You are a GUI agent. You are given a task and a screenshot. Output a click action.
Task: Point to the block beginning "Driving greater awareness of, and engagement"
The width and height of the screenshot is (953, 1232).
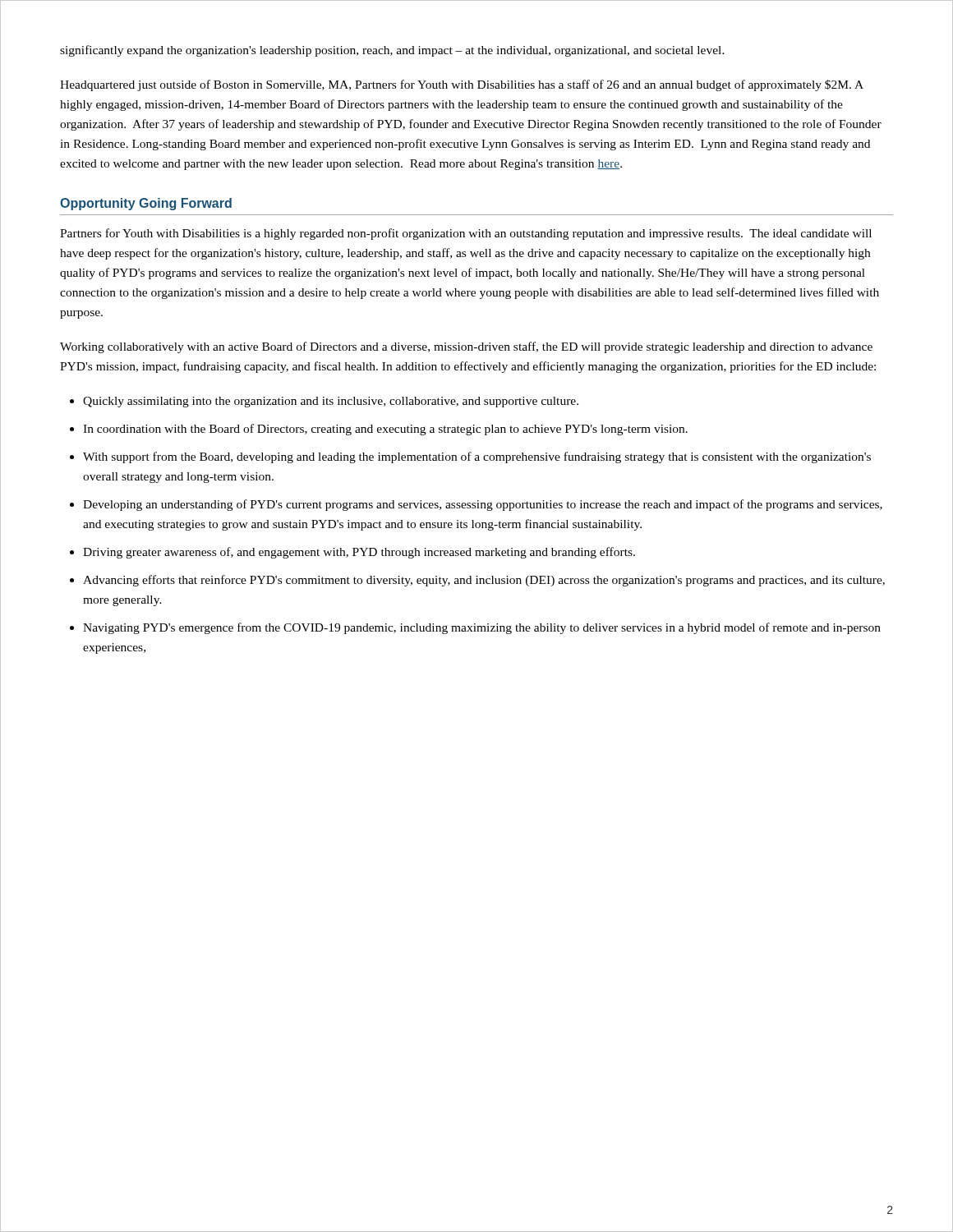359,552
